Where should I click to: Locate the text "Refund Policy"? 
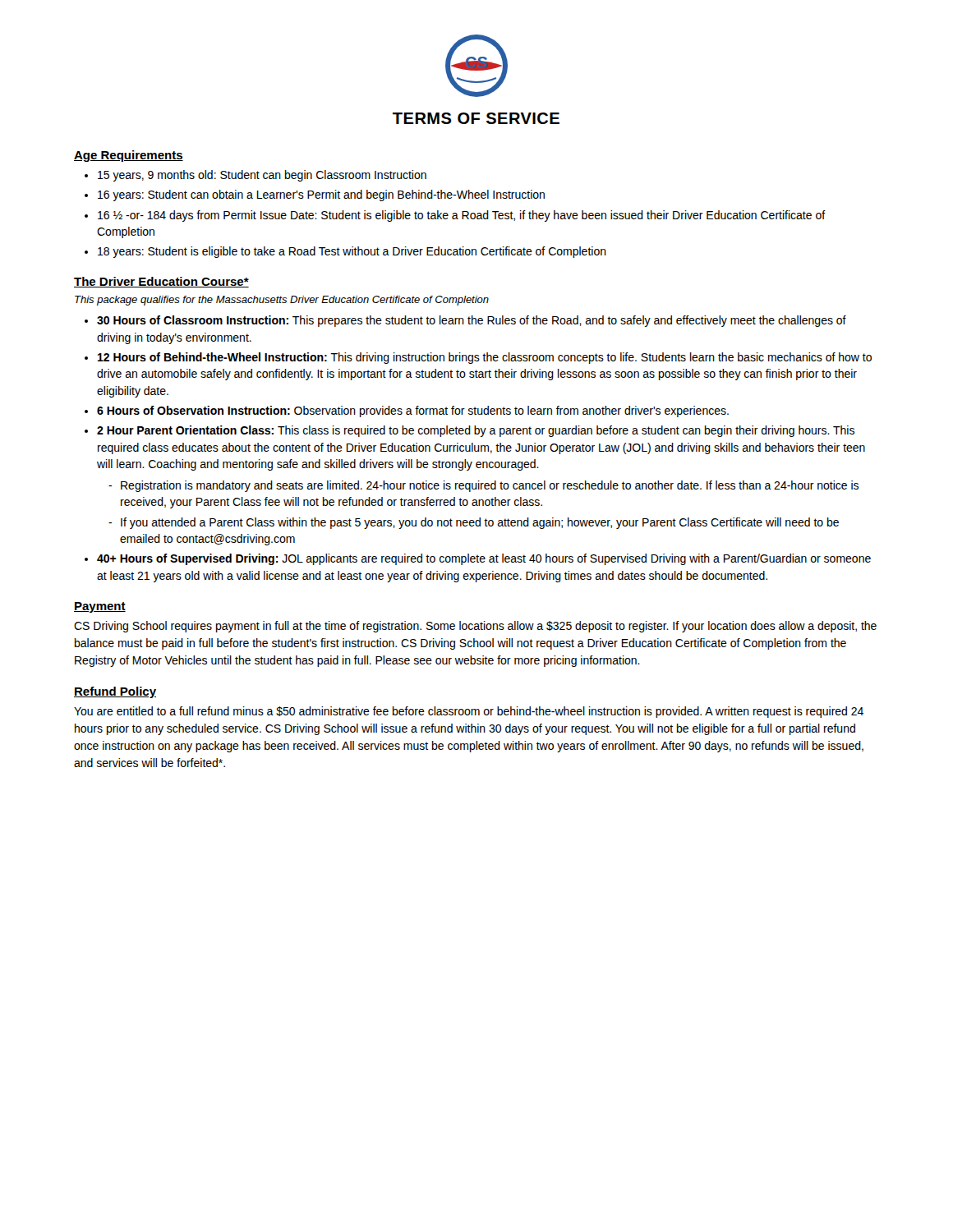point(115,691)
